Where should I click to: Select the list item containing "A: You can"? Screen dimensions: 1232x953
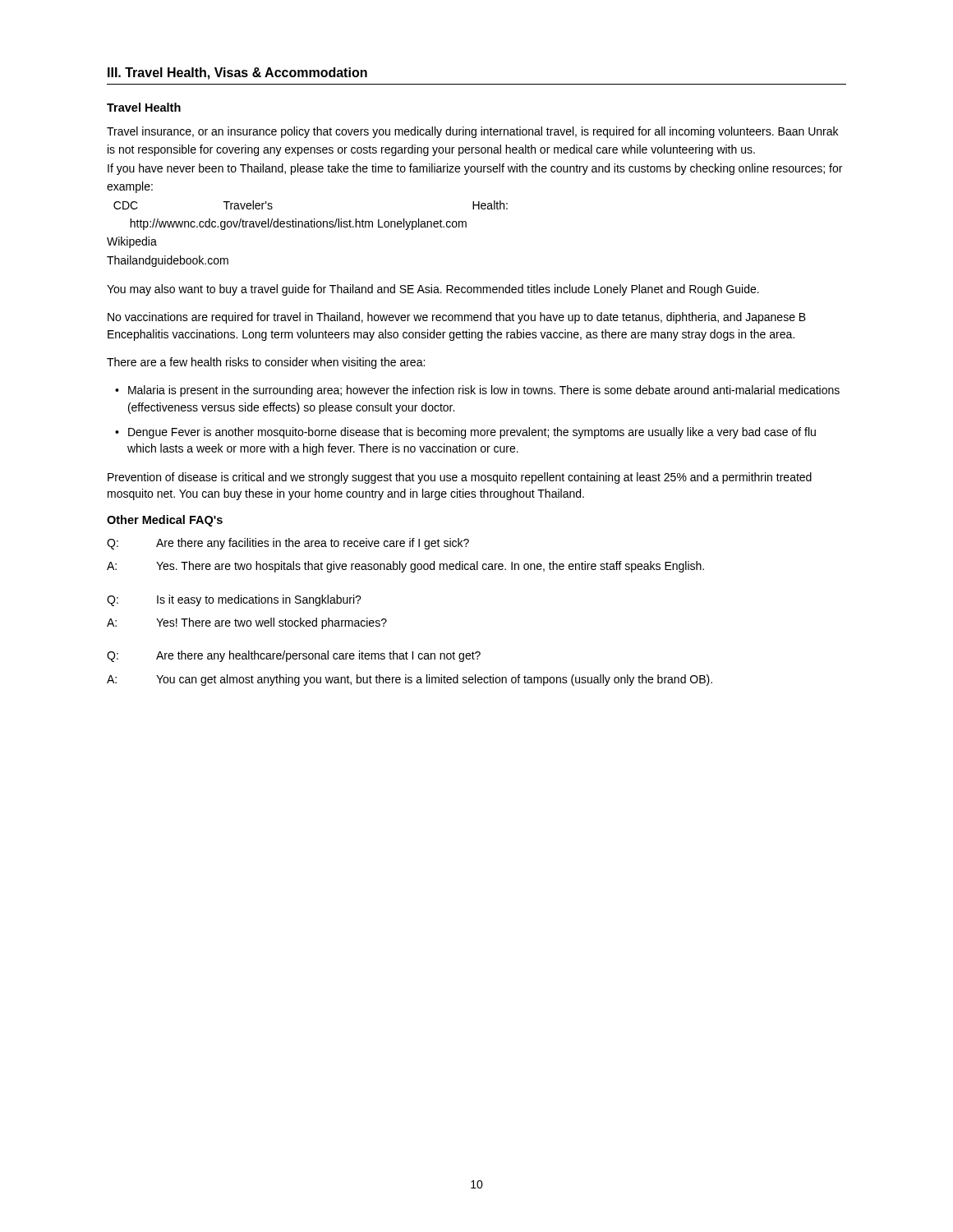[x=476, y=682]
